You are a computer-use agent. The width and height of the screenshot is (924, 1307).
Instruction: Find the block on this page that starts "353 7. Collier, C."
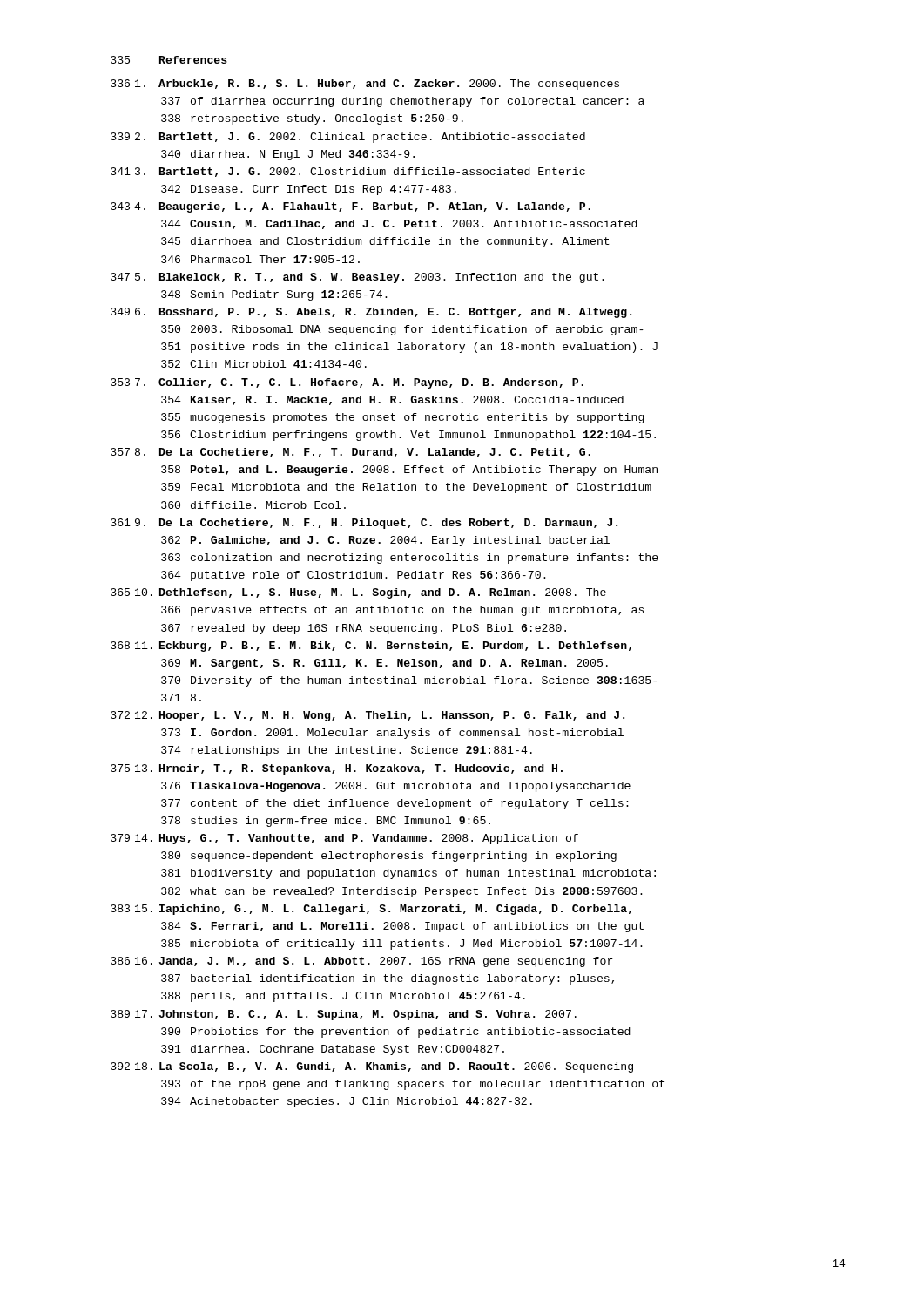click(462, 409)
